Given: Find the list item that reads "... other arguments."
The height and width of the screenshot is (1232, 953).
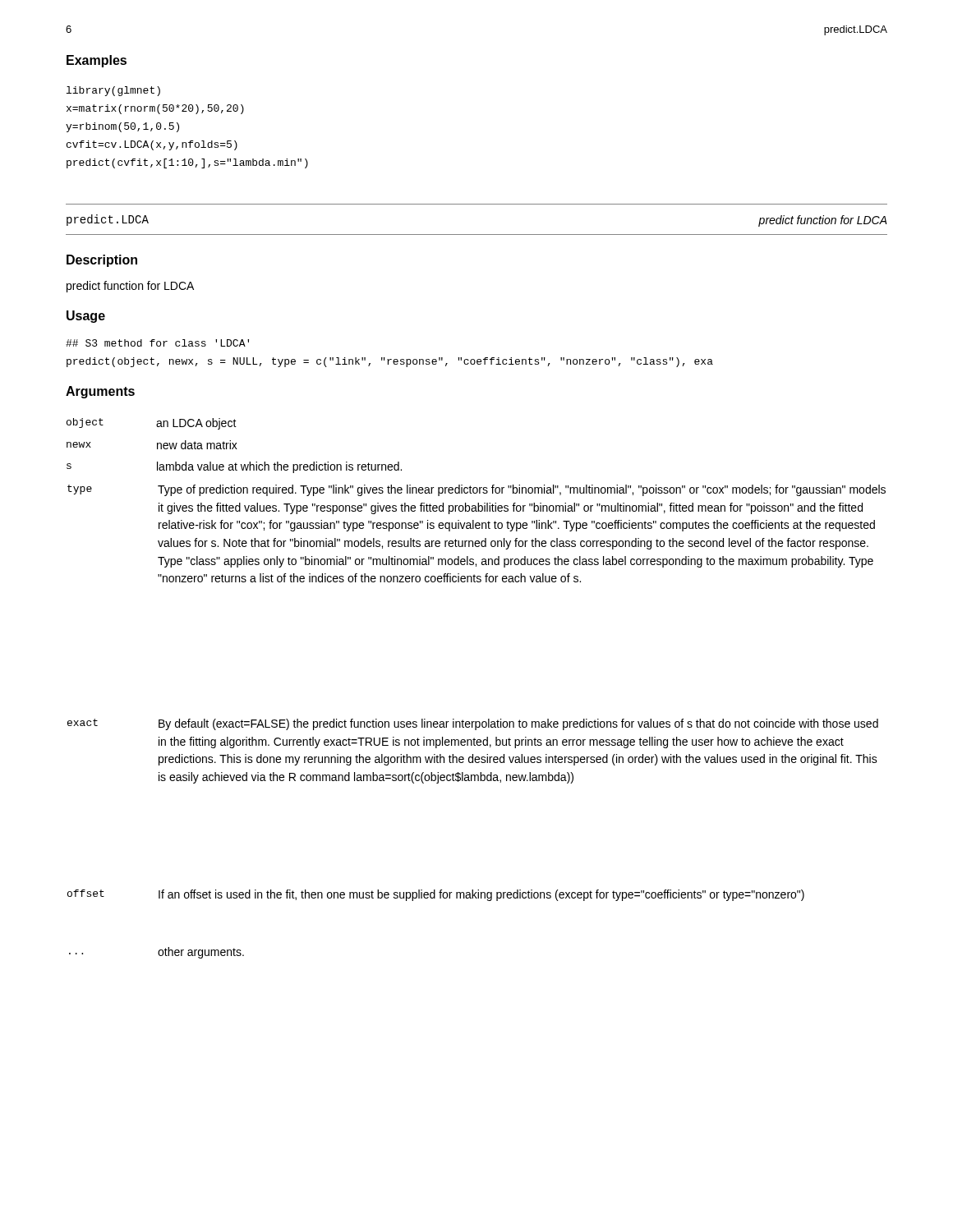Looking at the screenshot, I should [157, 953].
